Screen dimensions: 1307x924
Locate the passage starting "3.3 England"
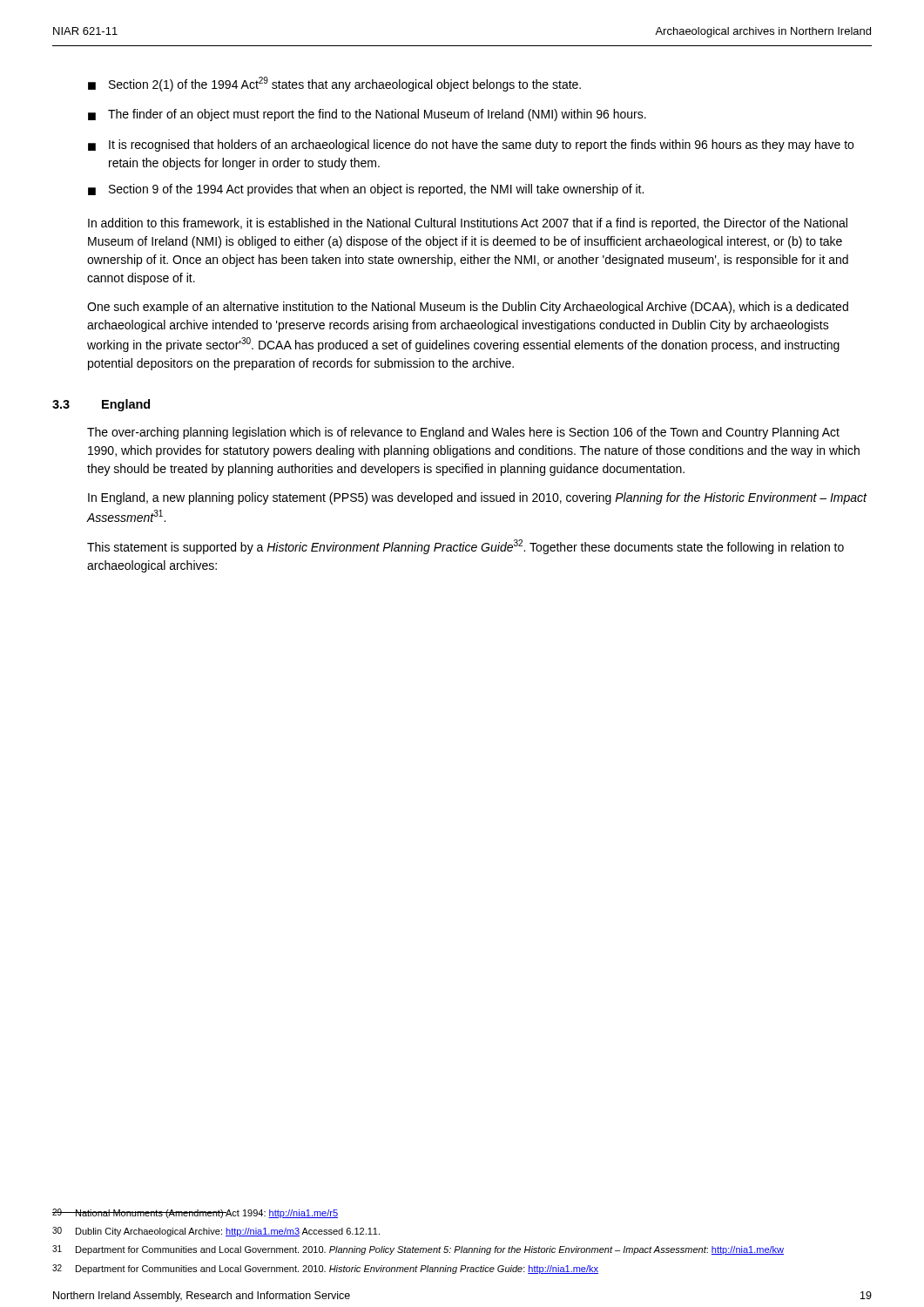click(101, 405)
